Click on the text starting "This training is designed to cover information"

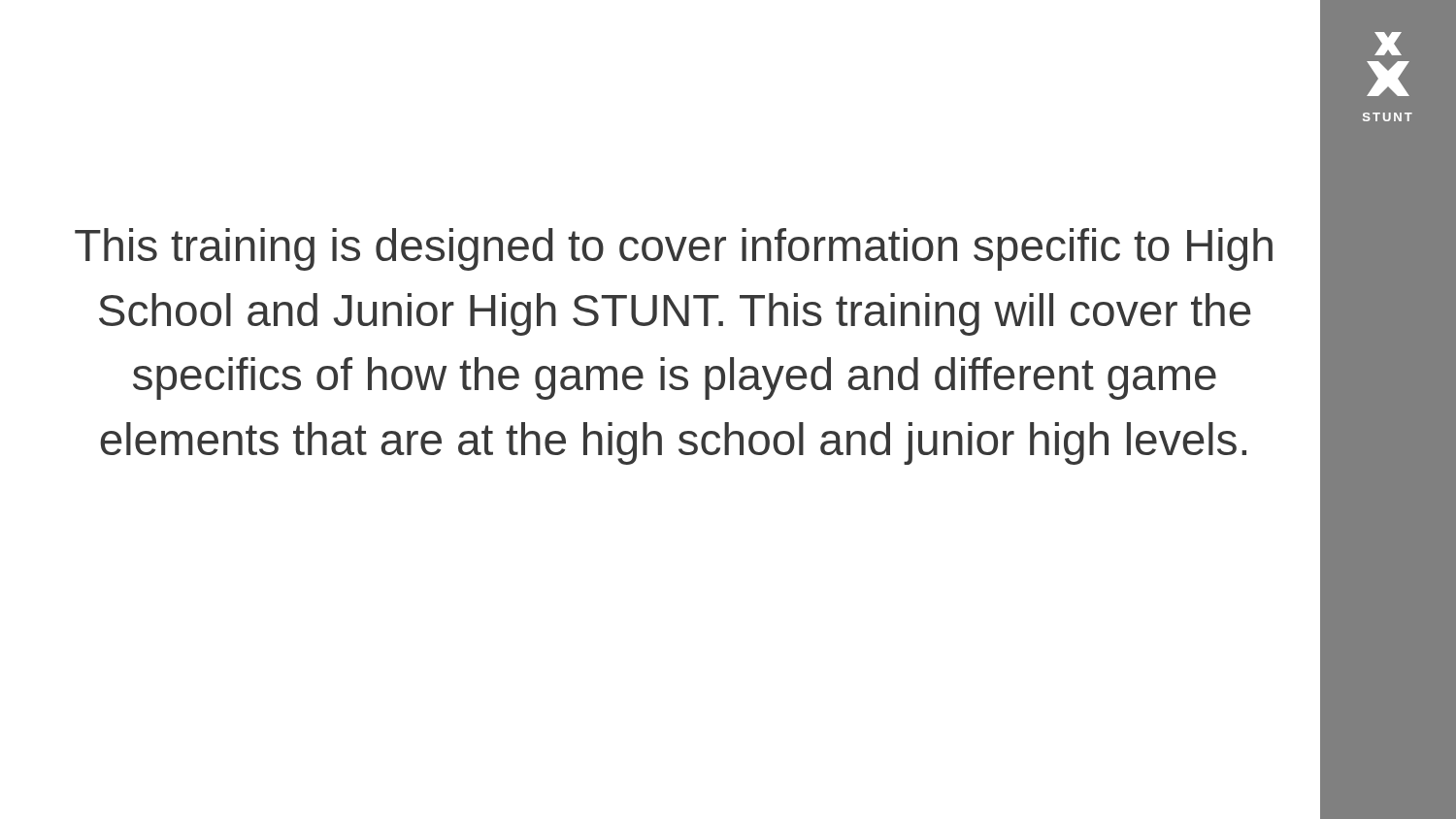(x=675, y=343)
